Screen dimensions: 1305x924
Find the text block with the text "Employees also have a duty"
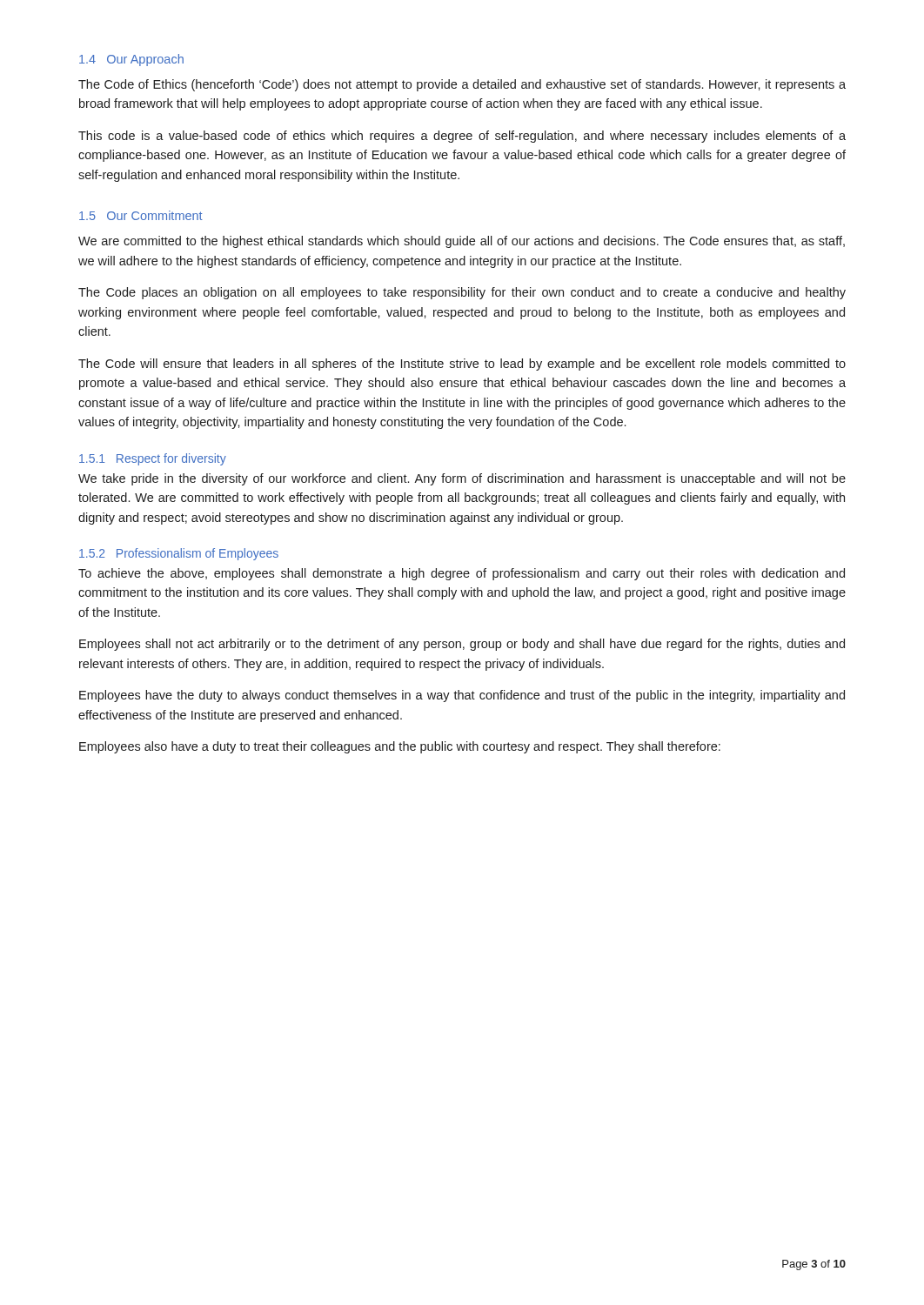click(462, 747)
